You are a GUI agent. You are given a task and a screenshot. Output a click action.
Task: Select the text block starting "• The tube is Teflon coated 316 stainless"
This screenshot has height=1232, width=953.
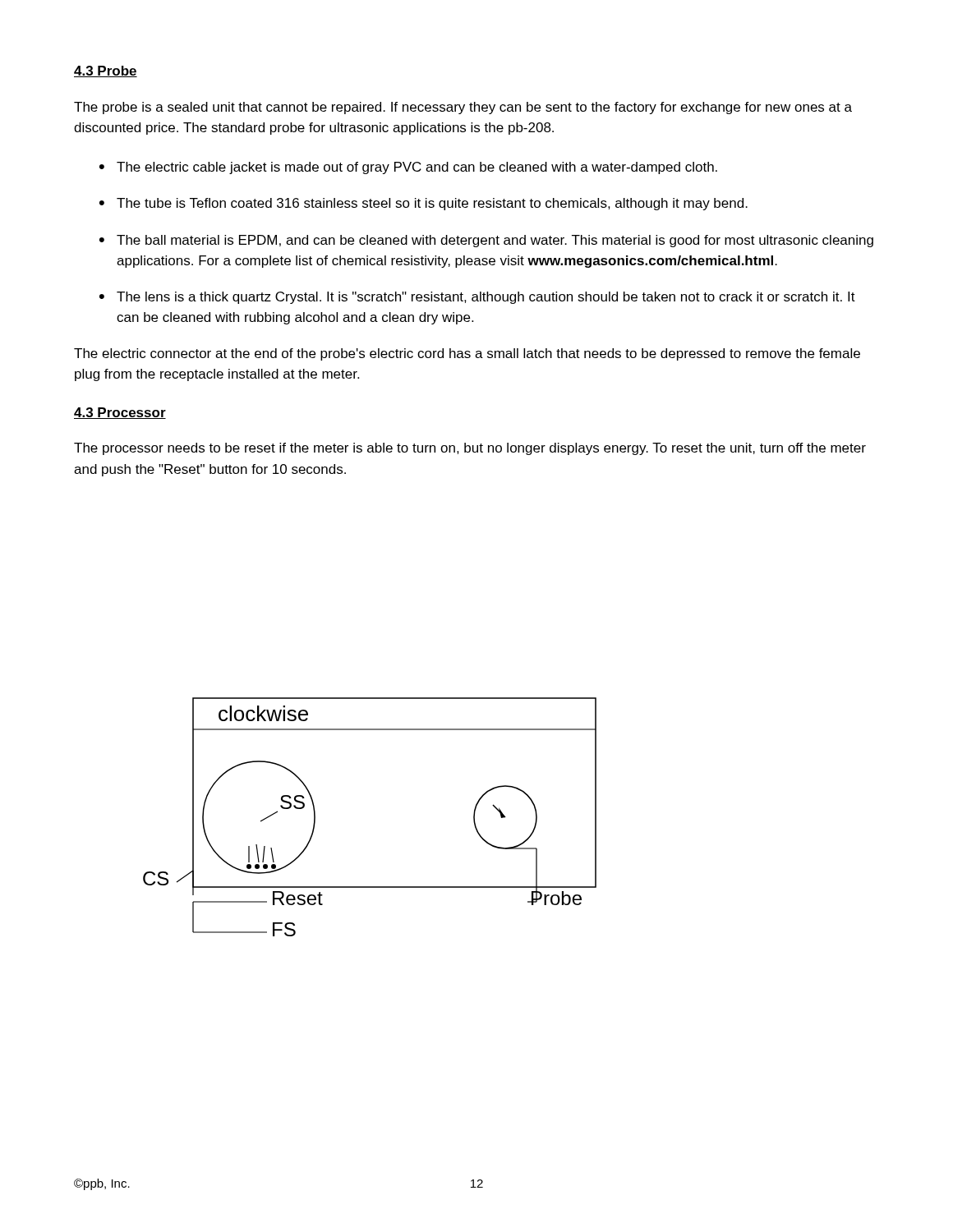tap(489, 204)
